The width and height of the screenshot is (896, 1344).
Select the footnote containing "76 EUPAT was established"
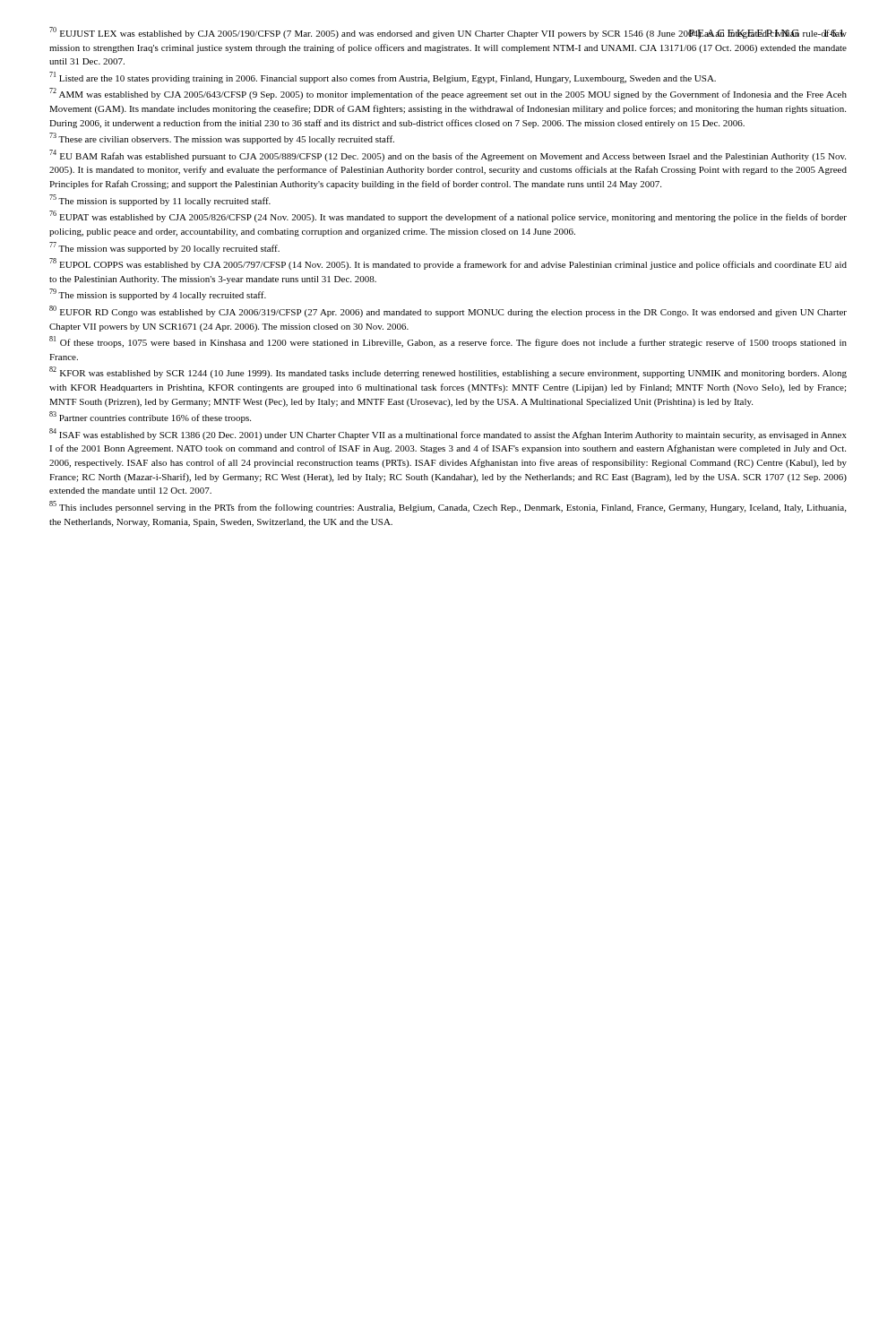[x=448, y=225]
